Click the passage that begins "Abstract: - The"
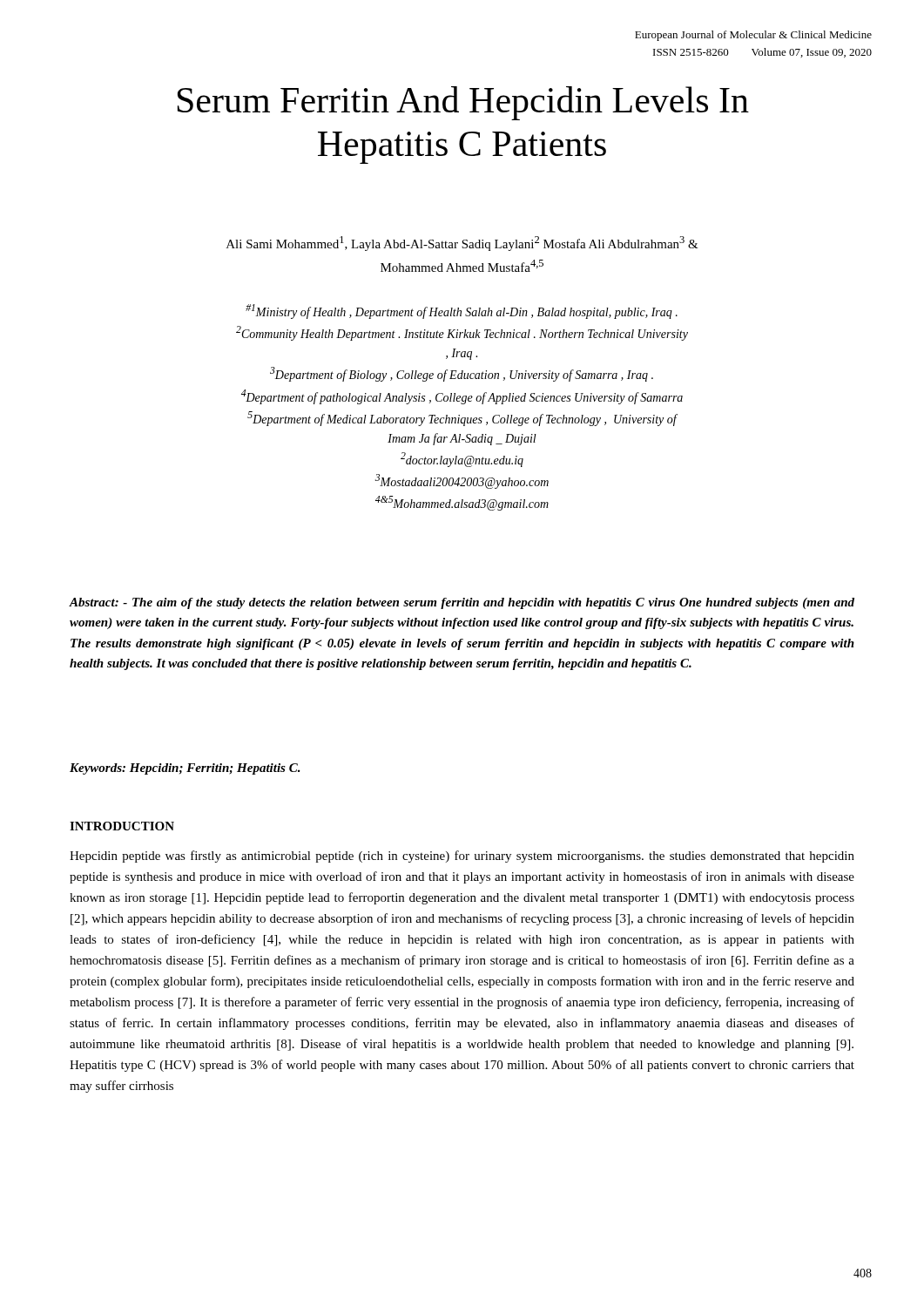The width and height of the screenshot is (924, 1307). (x=462, y=632)
